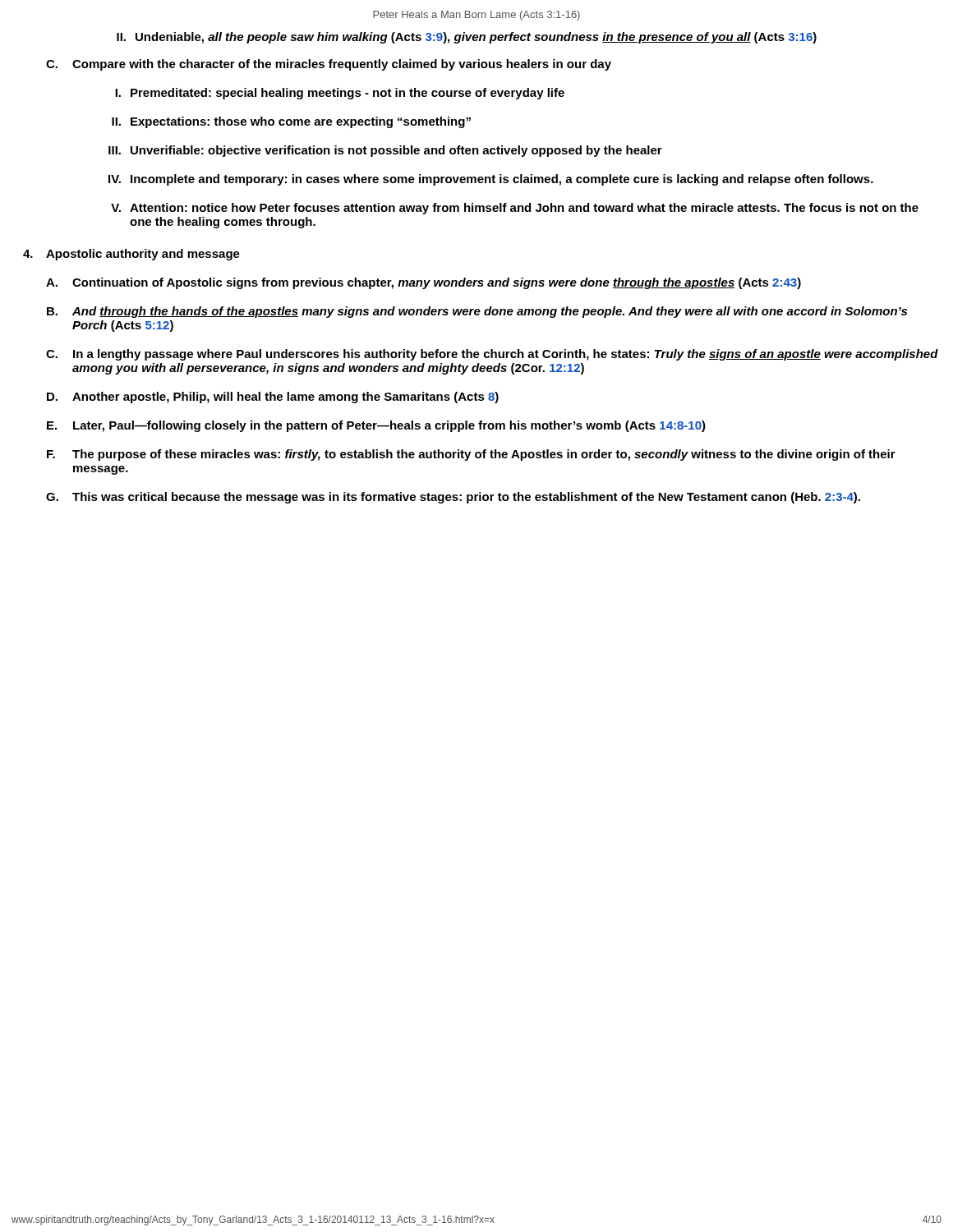Viewport: 953px width, 1232px height.
Task: Find the text block starting "F. The purpose of"
Action: (x=494, y=461)
